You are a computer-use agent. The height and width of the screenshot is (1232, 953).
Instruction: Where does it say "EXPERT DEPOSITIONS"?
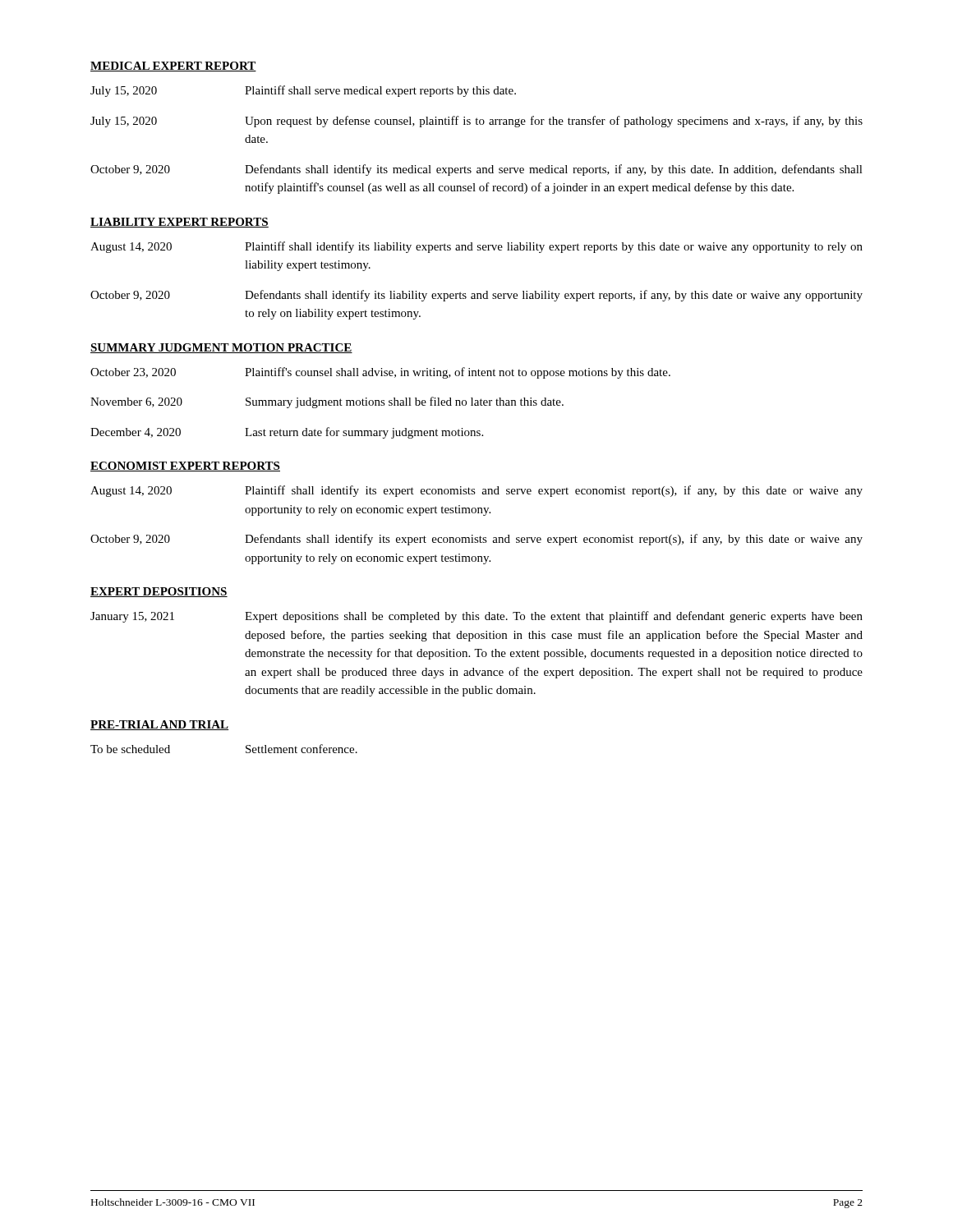pos(159,591)
